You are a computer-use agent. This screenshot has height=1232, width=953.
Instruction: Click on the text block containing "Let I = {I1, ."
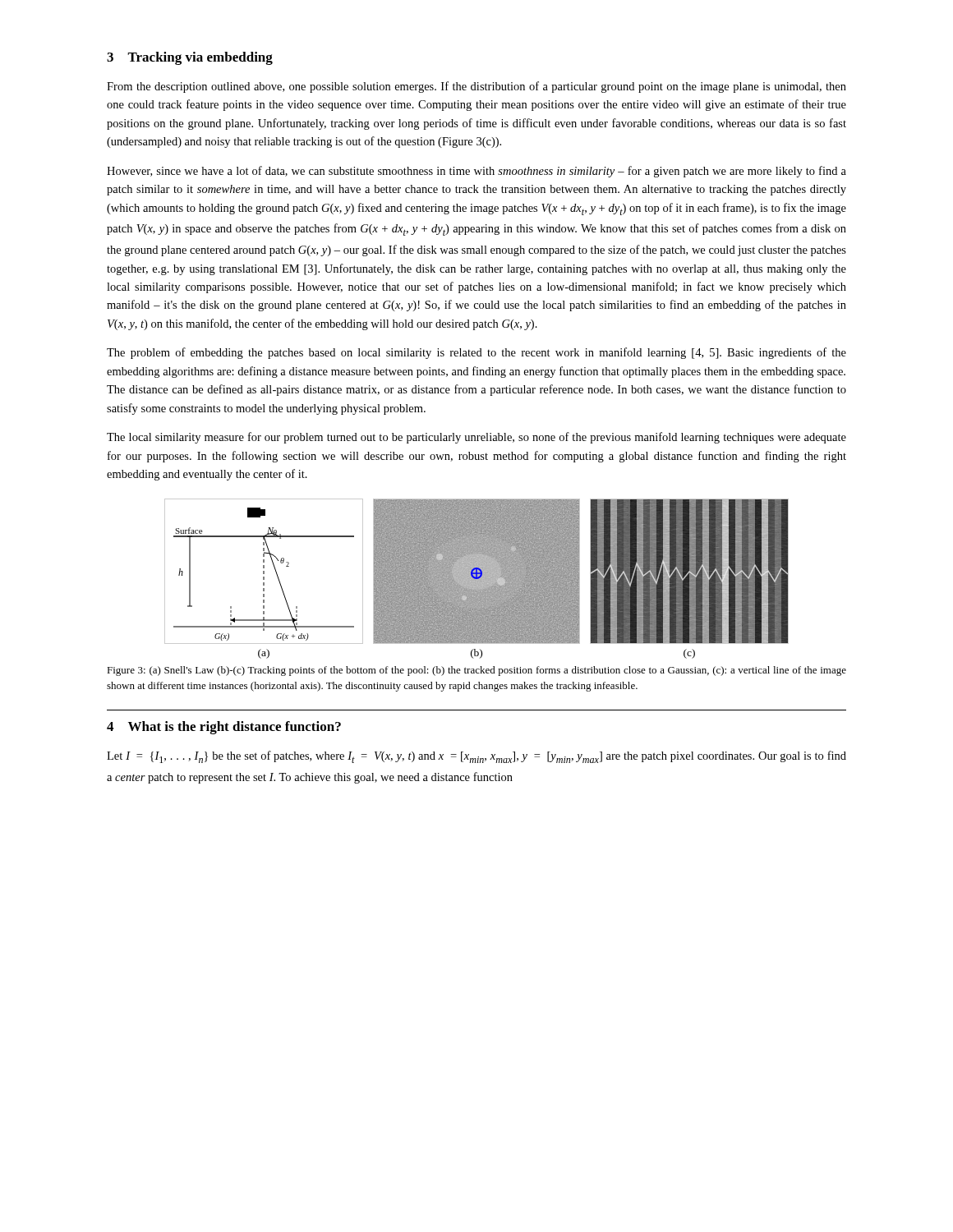(x=476, y=766)
